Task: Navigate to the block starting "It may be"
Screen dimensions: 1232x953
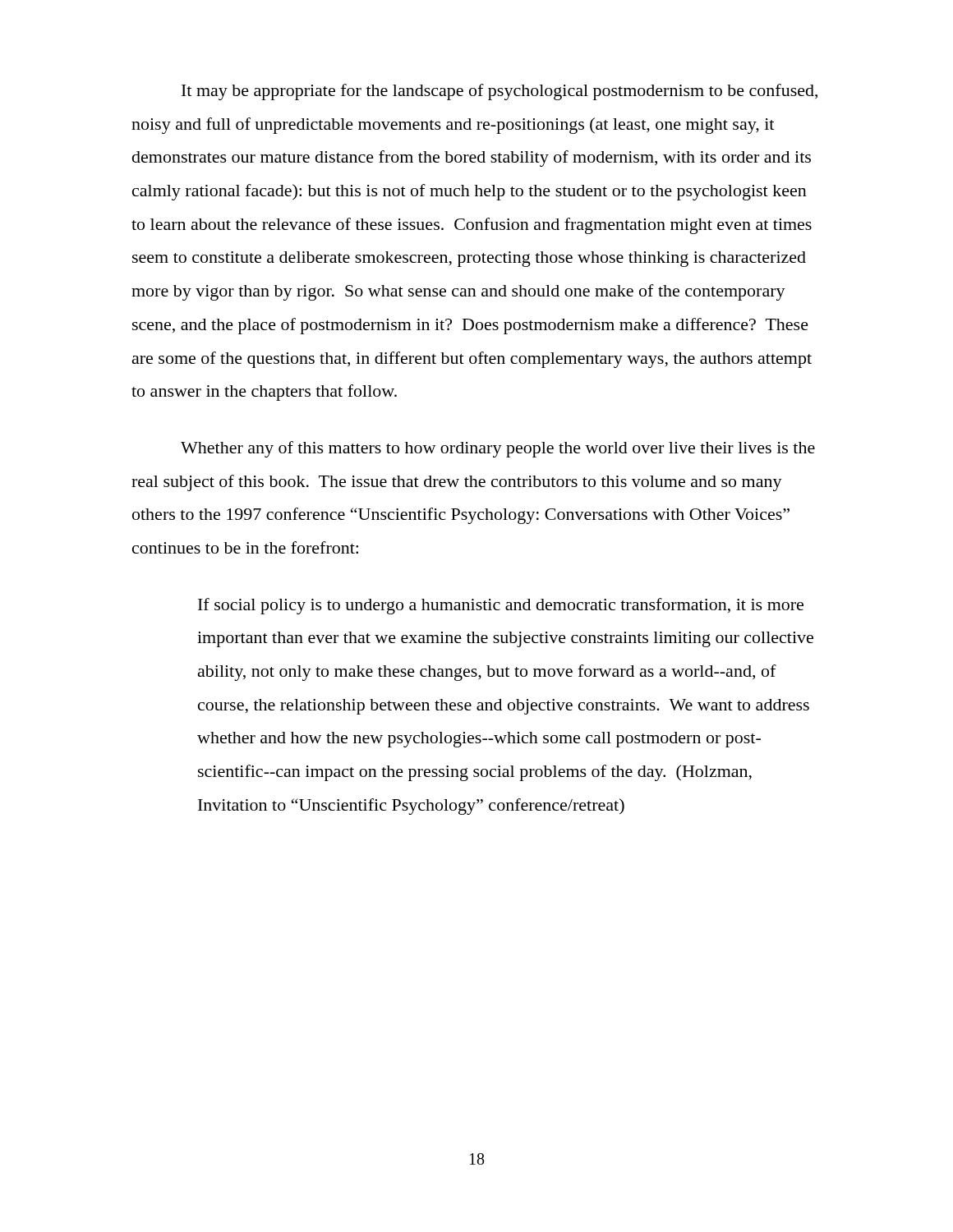Action: (x=475, y=240)
